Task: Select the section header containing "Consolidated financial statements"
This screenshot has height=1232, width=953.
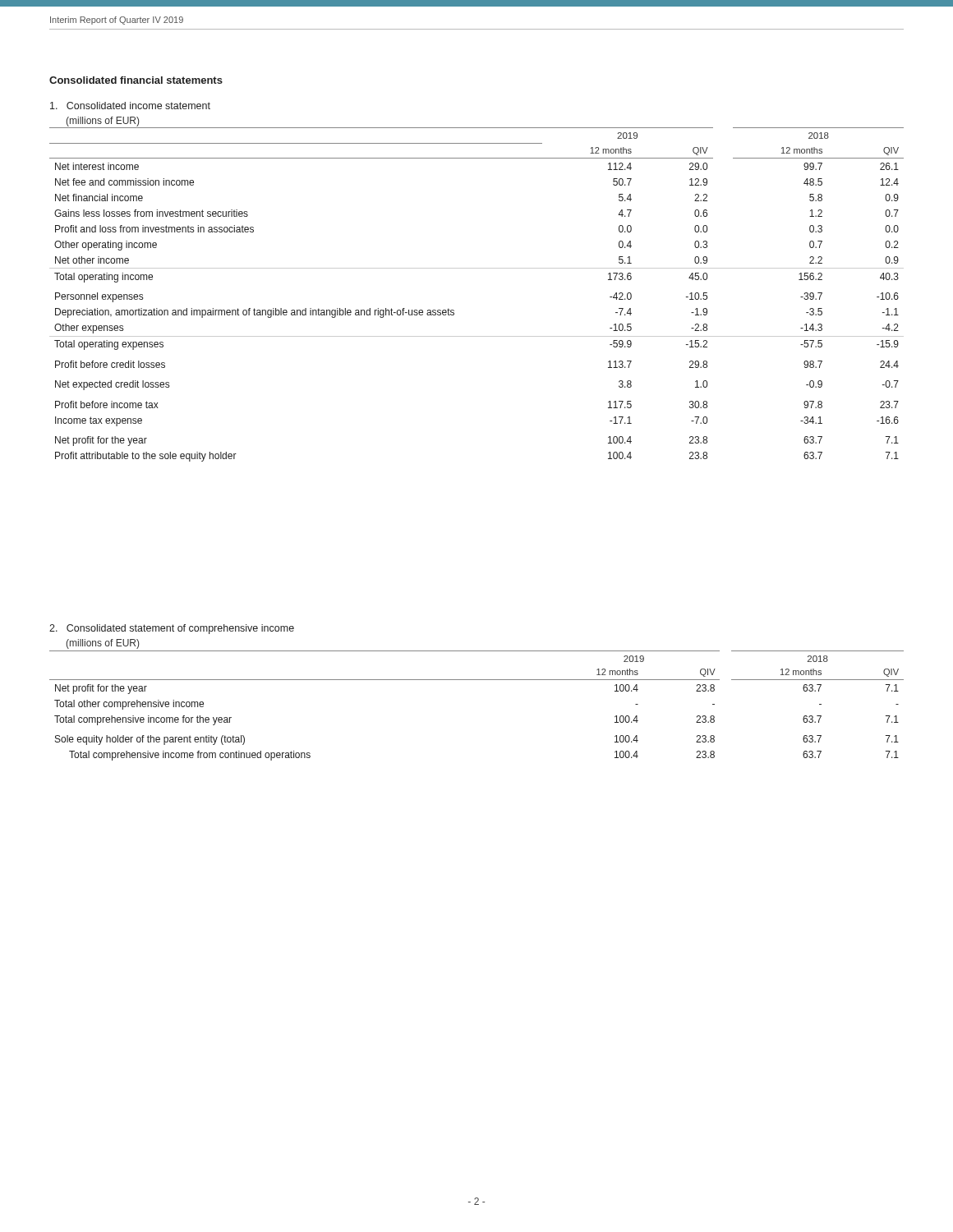Action: point(136,80)
